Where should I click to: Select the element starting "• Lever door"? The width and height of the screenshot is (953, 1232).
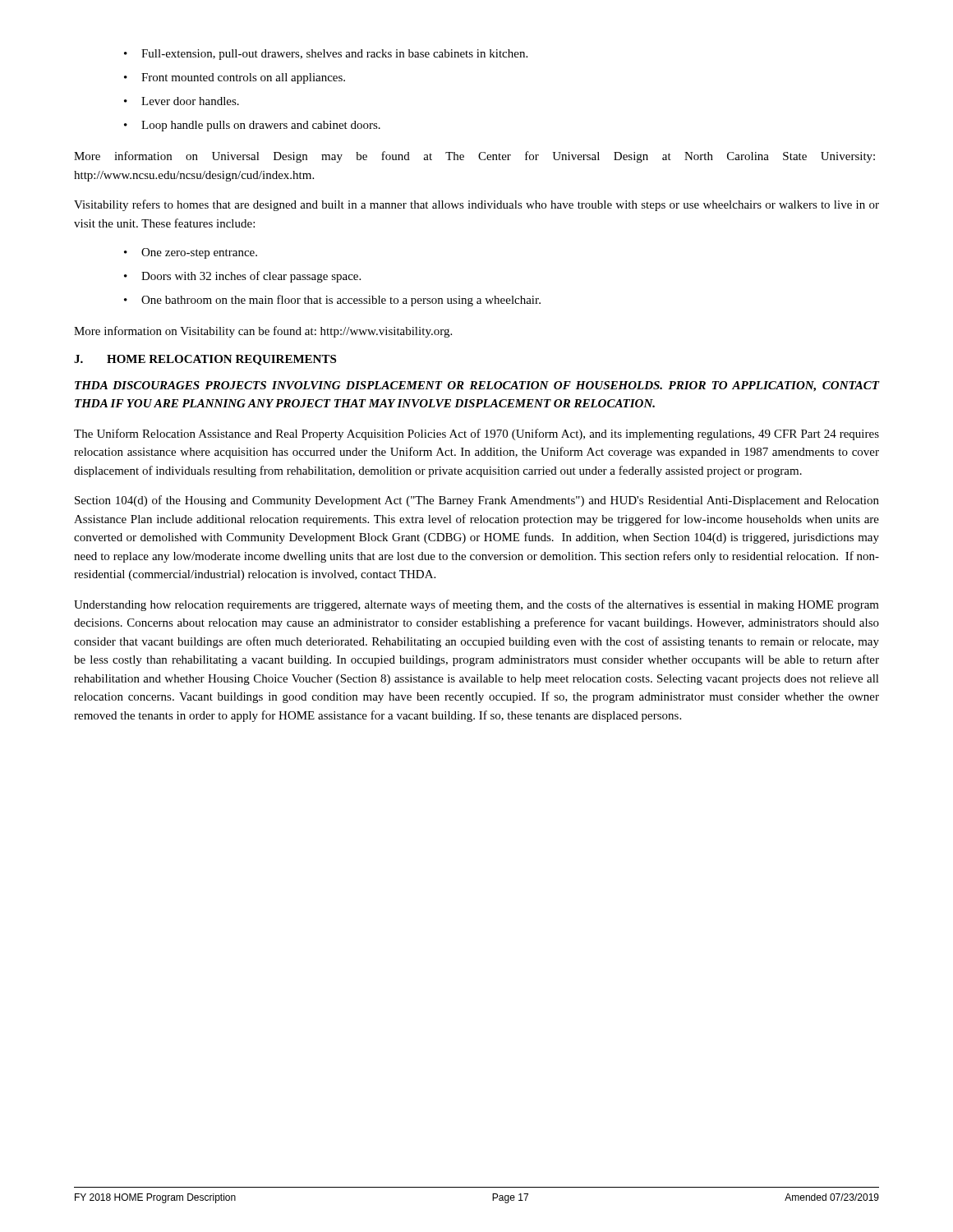coord(181,101)
